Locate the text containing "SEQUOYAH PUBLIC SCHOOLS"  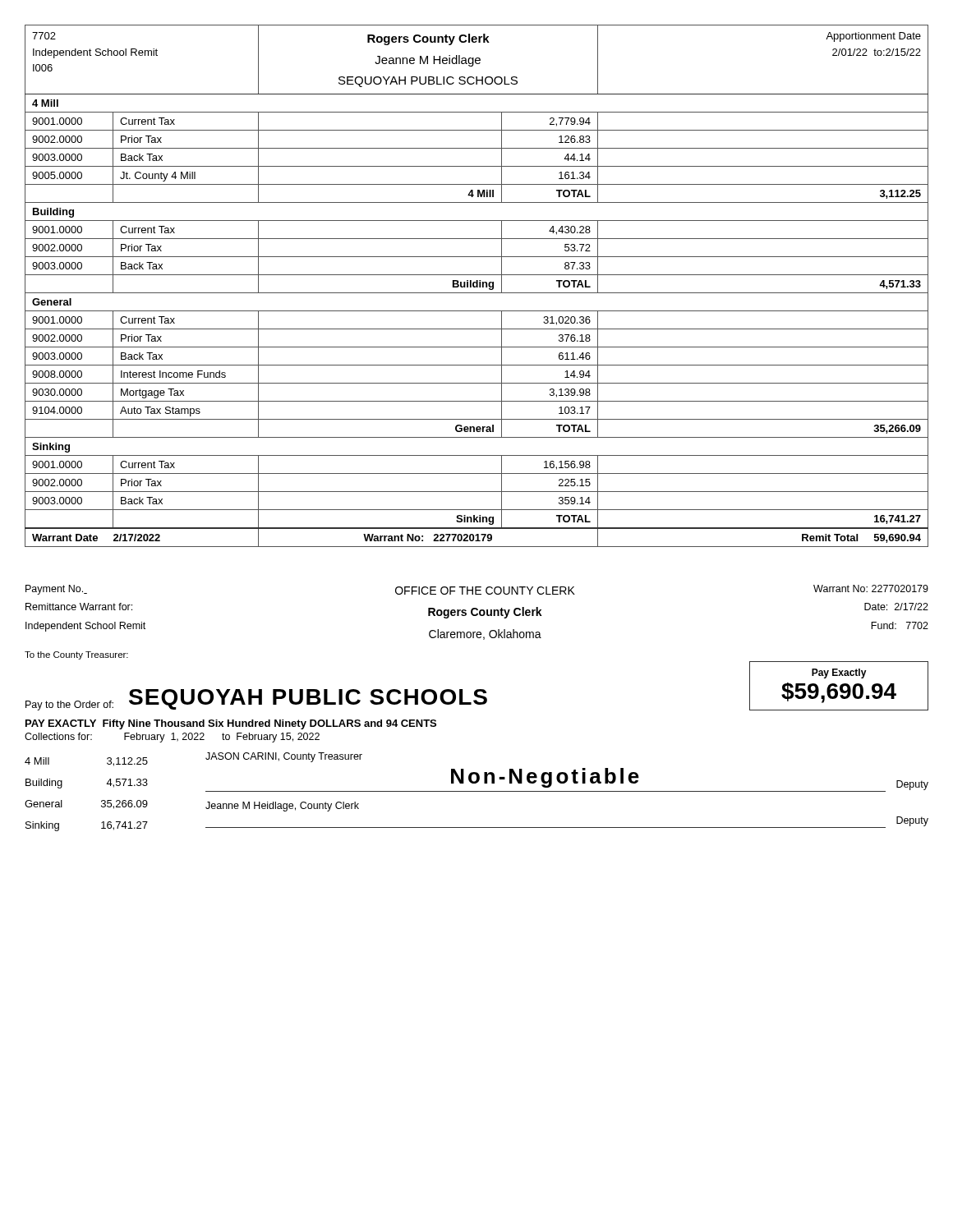pyautogui.click(x=308, y=697)
